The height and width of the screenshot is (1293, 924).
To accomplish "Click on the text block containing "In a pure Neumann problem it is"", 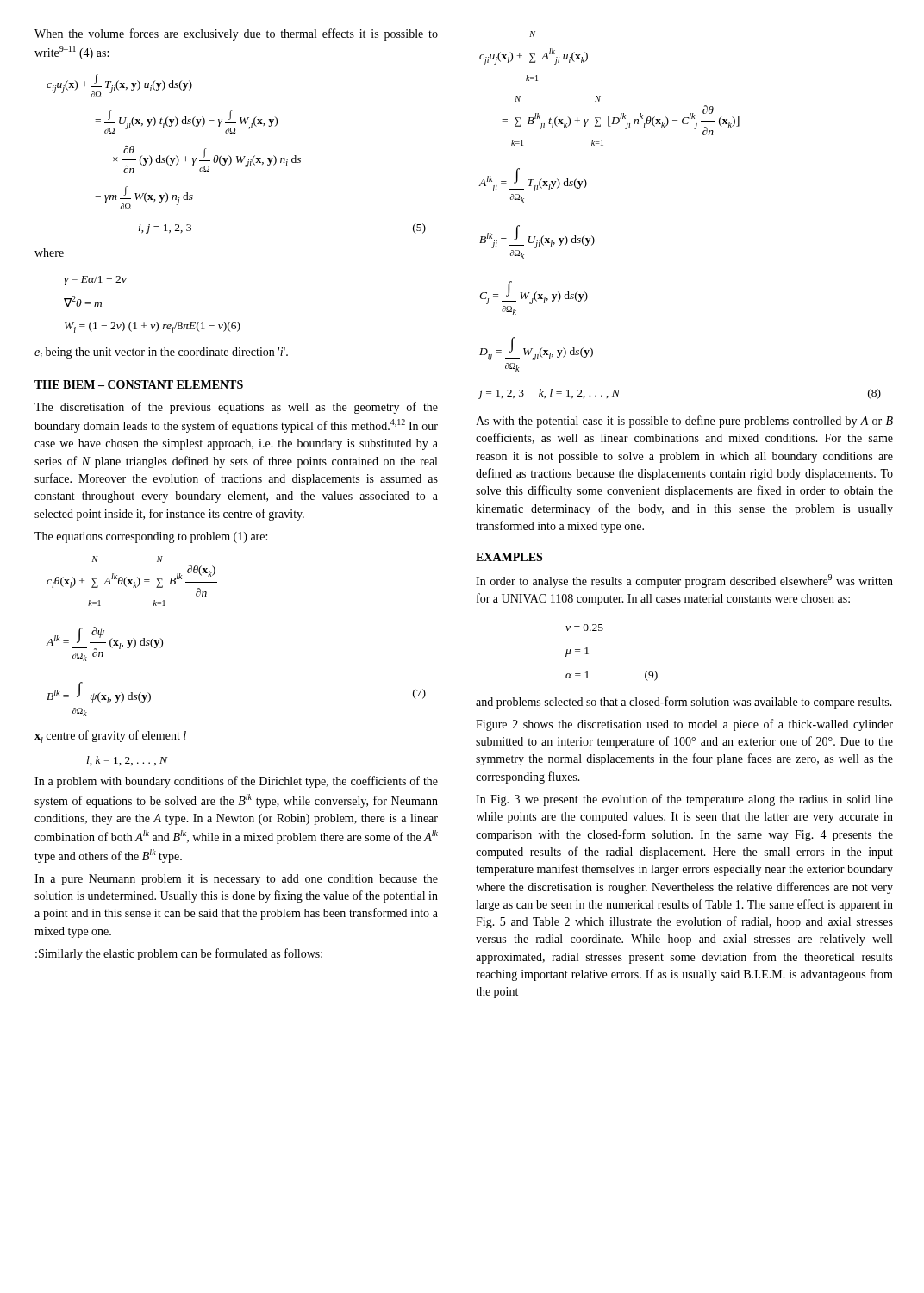I will point(236,905).
